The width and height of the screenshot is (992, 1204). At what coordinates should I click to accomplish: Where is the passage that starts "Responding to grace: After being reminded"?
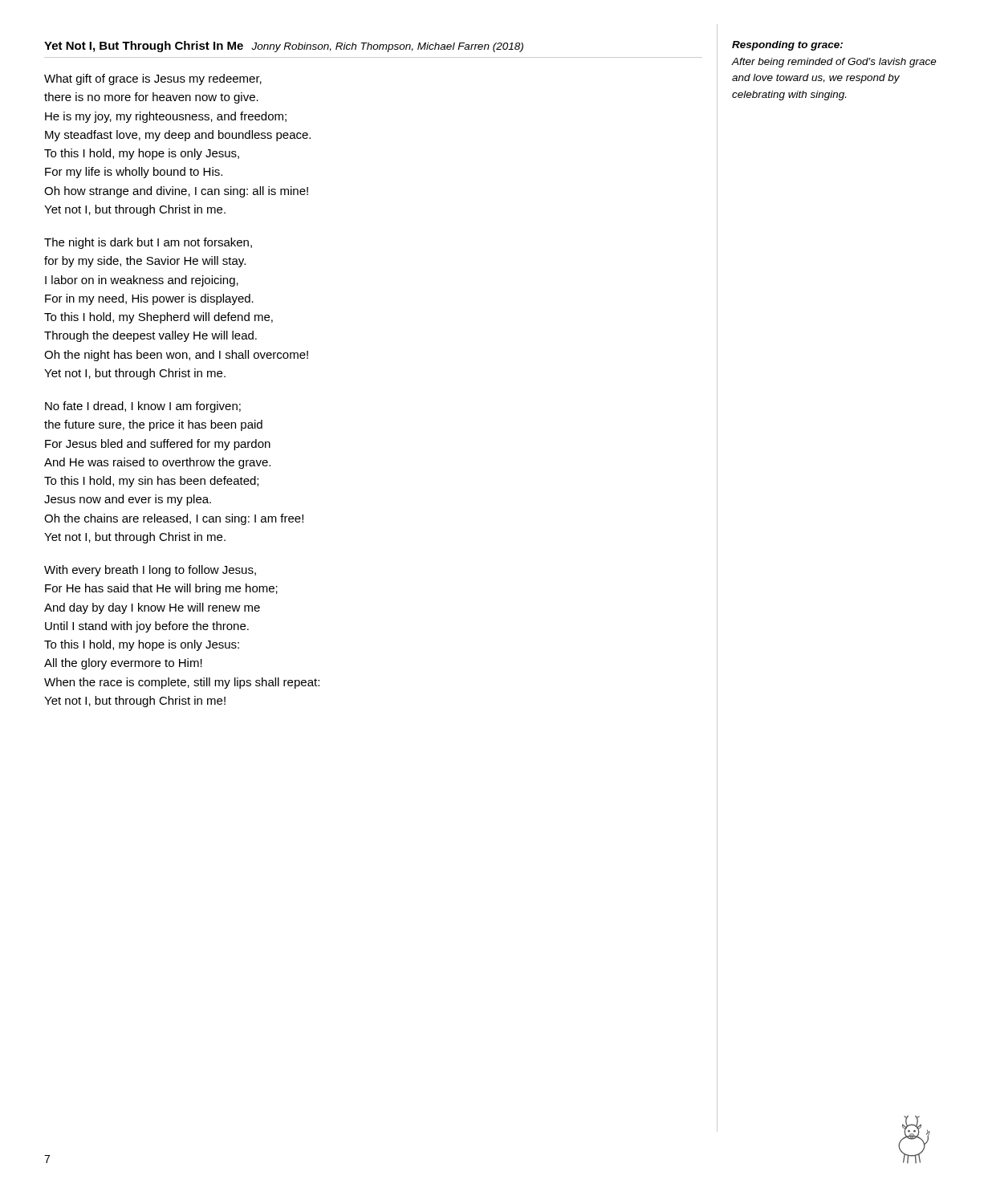coord(840,71)
